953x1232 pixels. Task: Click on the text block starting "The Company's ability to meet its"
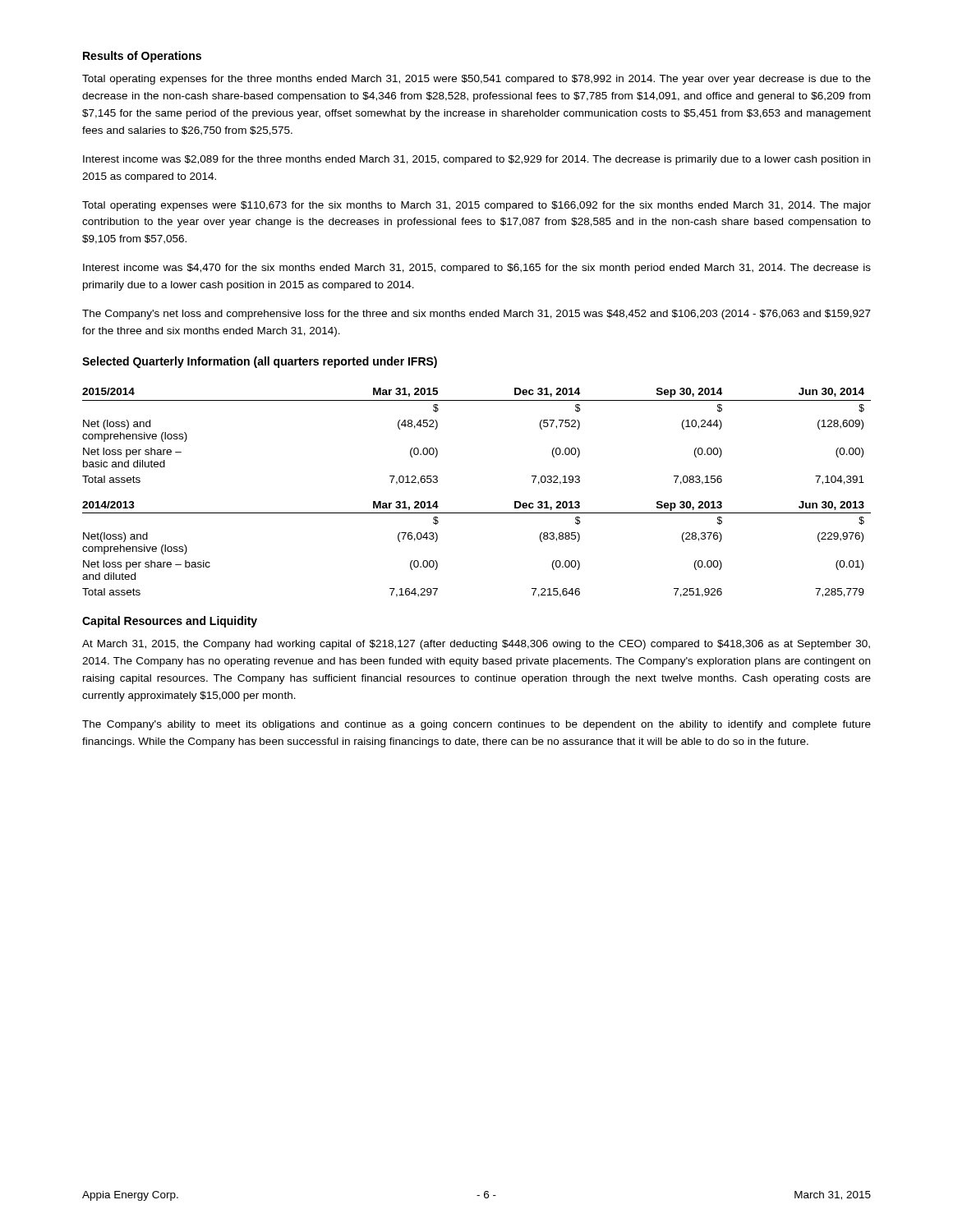476,732
